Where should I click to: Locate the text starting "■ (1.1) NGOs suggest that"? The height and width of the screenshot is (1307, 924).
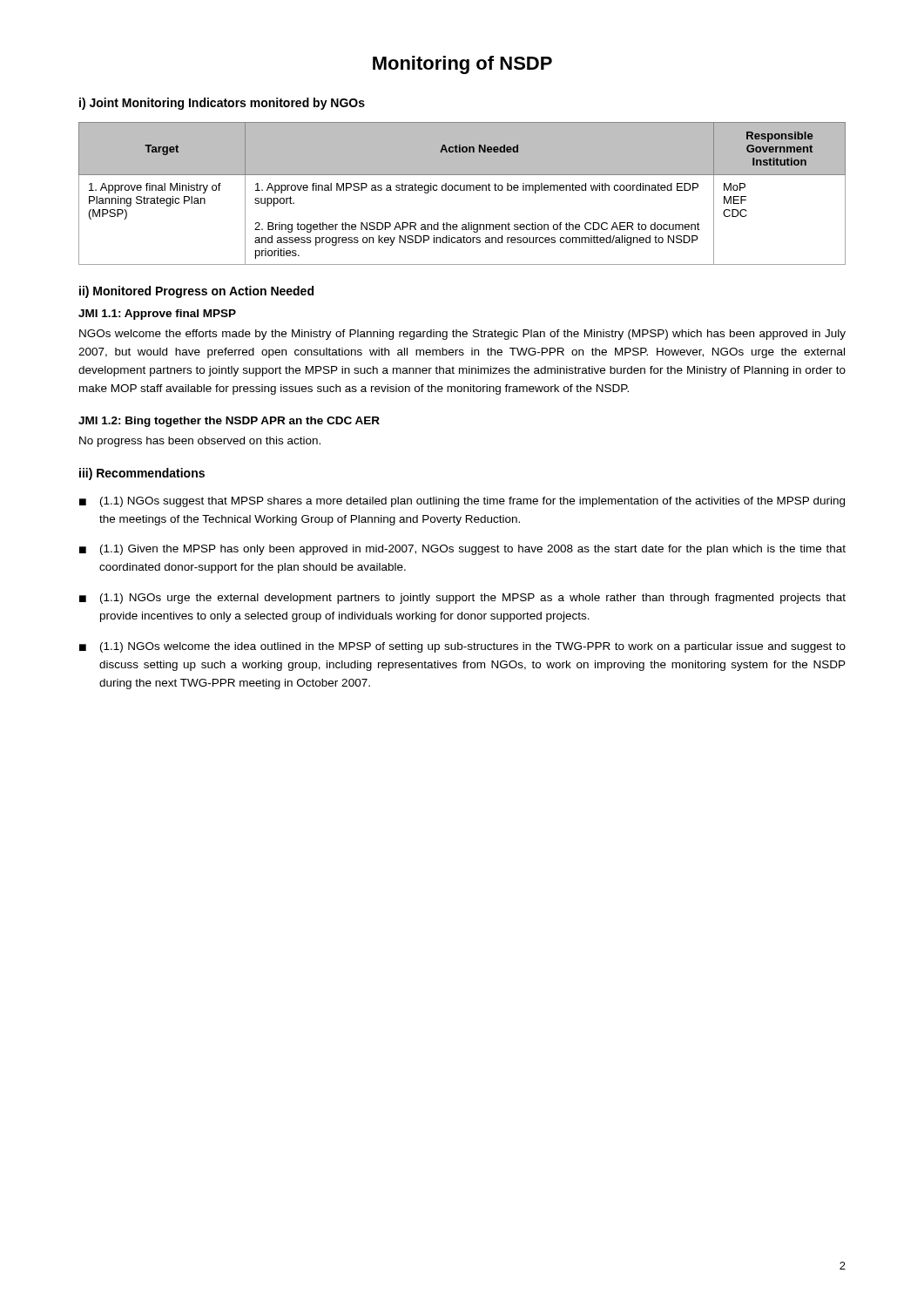(x=462, y=510)
